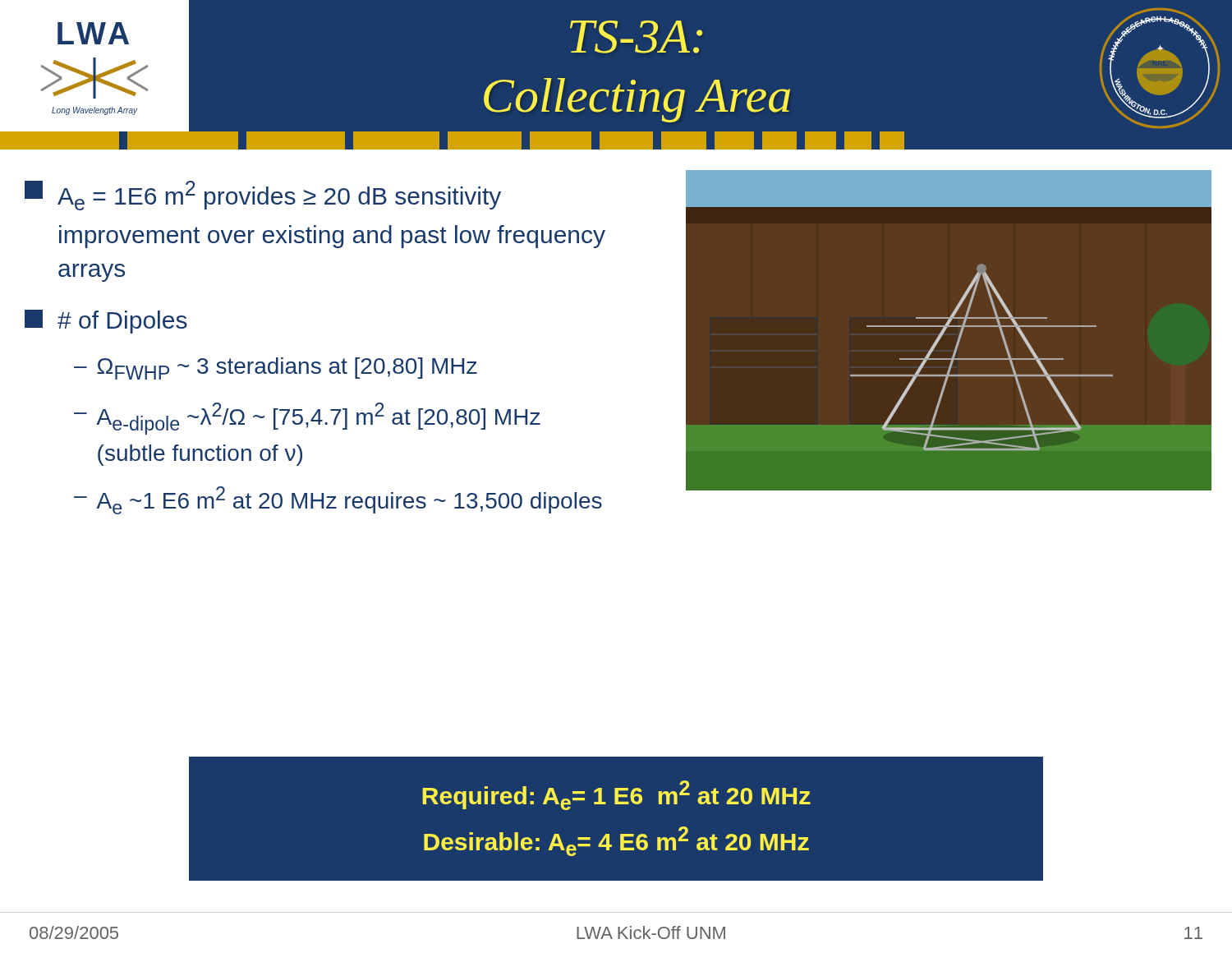This screenshot has width=1232, height=953.
Task: Select a photo
Action: (x=949, y=330)
